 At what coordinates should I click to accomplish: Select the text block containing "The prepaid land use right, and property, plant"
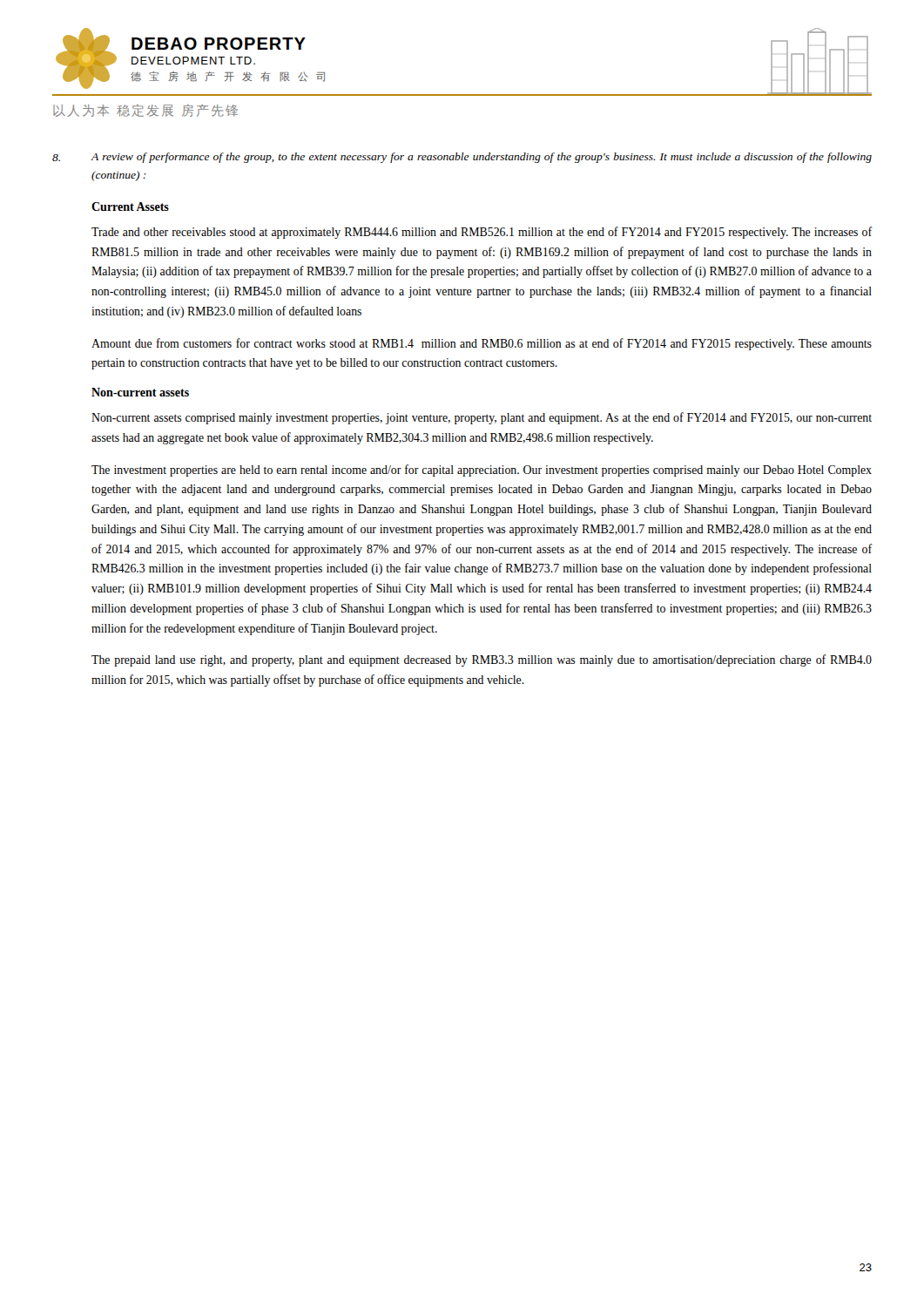(x=482, y=670)
